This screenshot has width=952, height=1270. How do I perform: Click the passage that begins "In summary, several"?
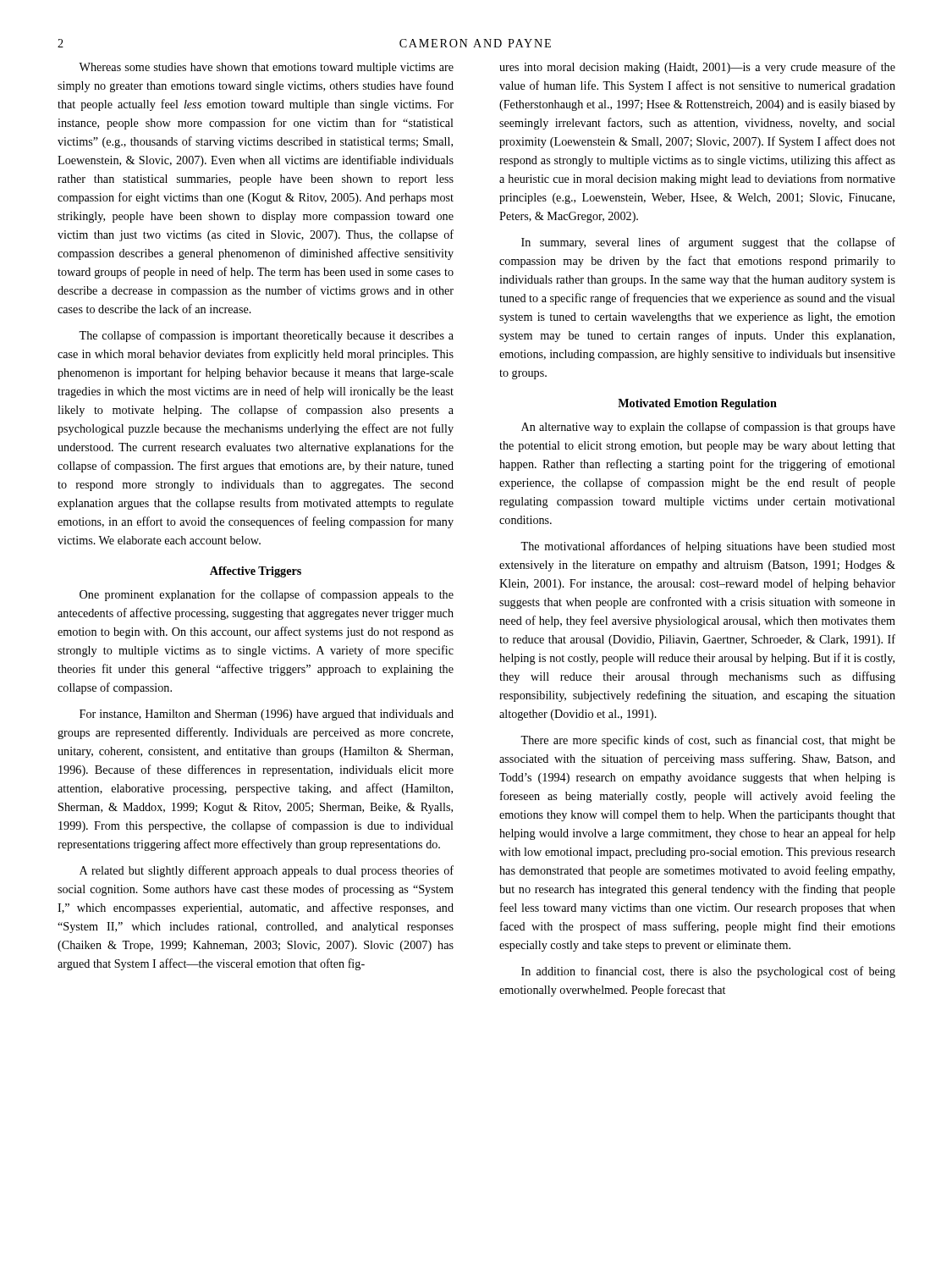click(697, 307)
